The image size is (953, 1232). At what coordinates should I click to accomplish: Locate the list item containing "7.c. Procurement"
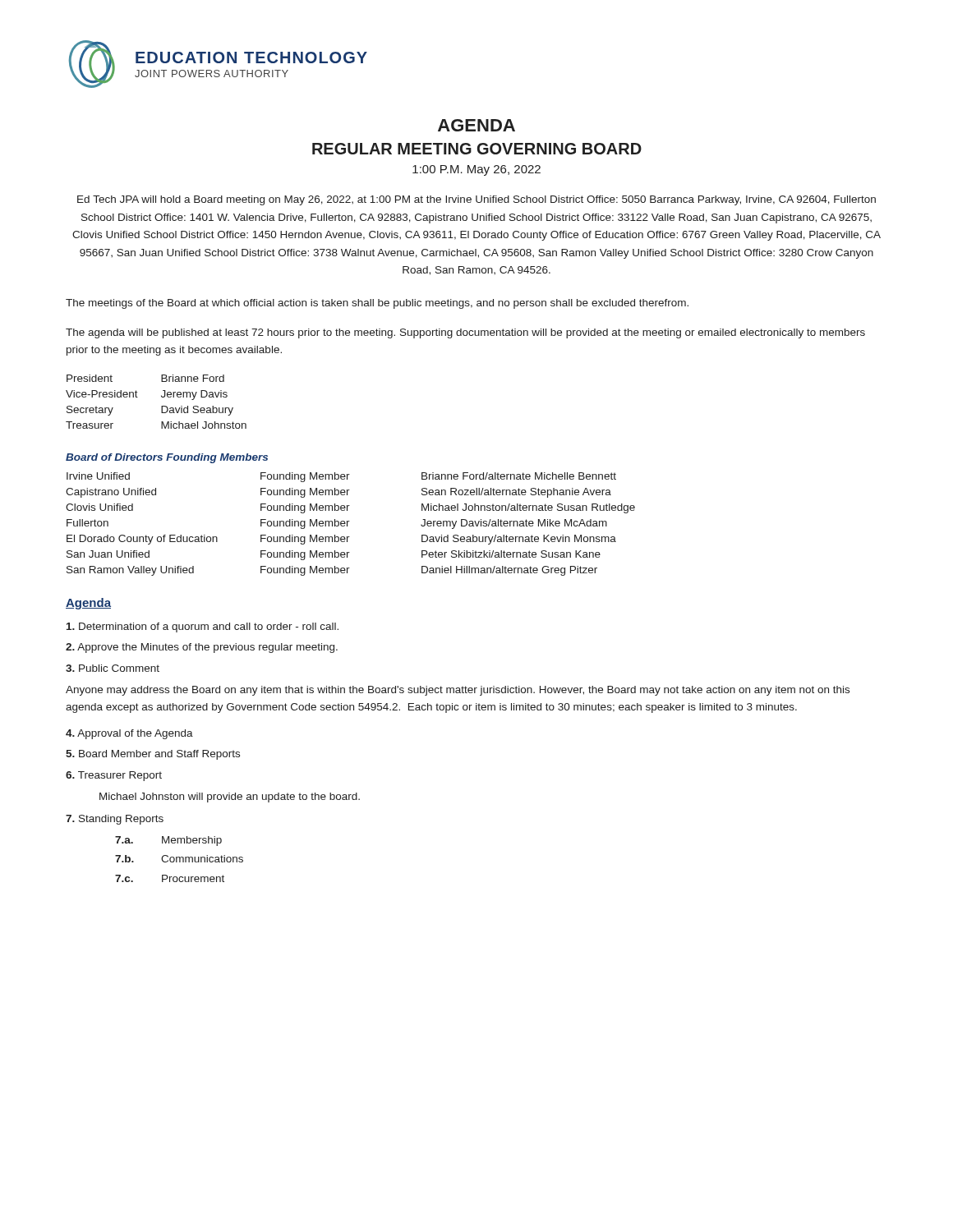tap(170, 879)
